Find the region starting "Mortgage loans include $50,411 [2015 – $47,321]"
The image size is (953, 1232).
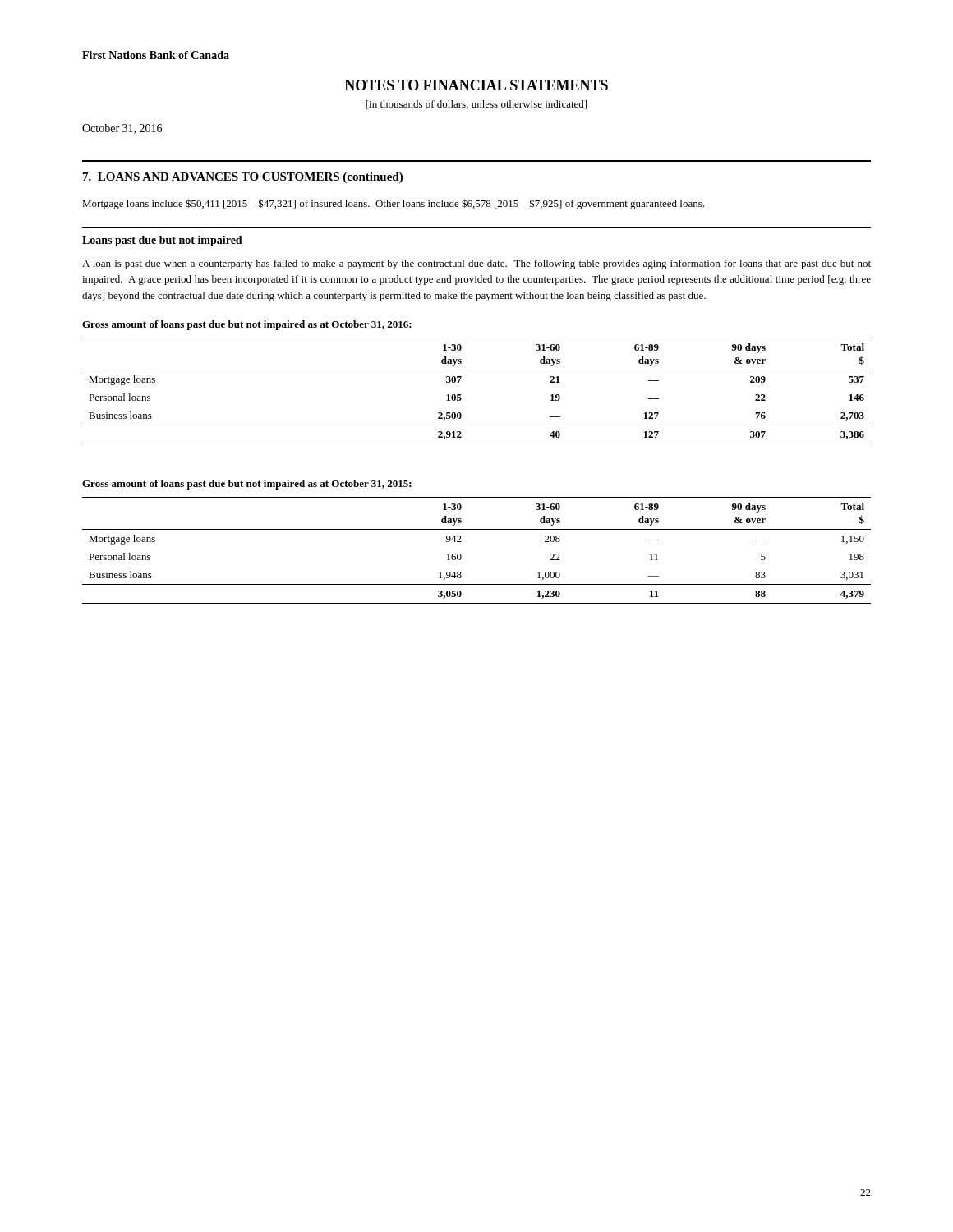[x=394, y=203]
